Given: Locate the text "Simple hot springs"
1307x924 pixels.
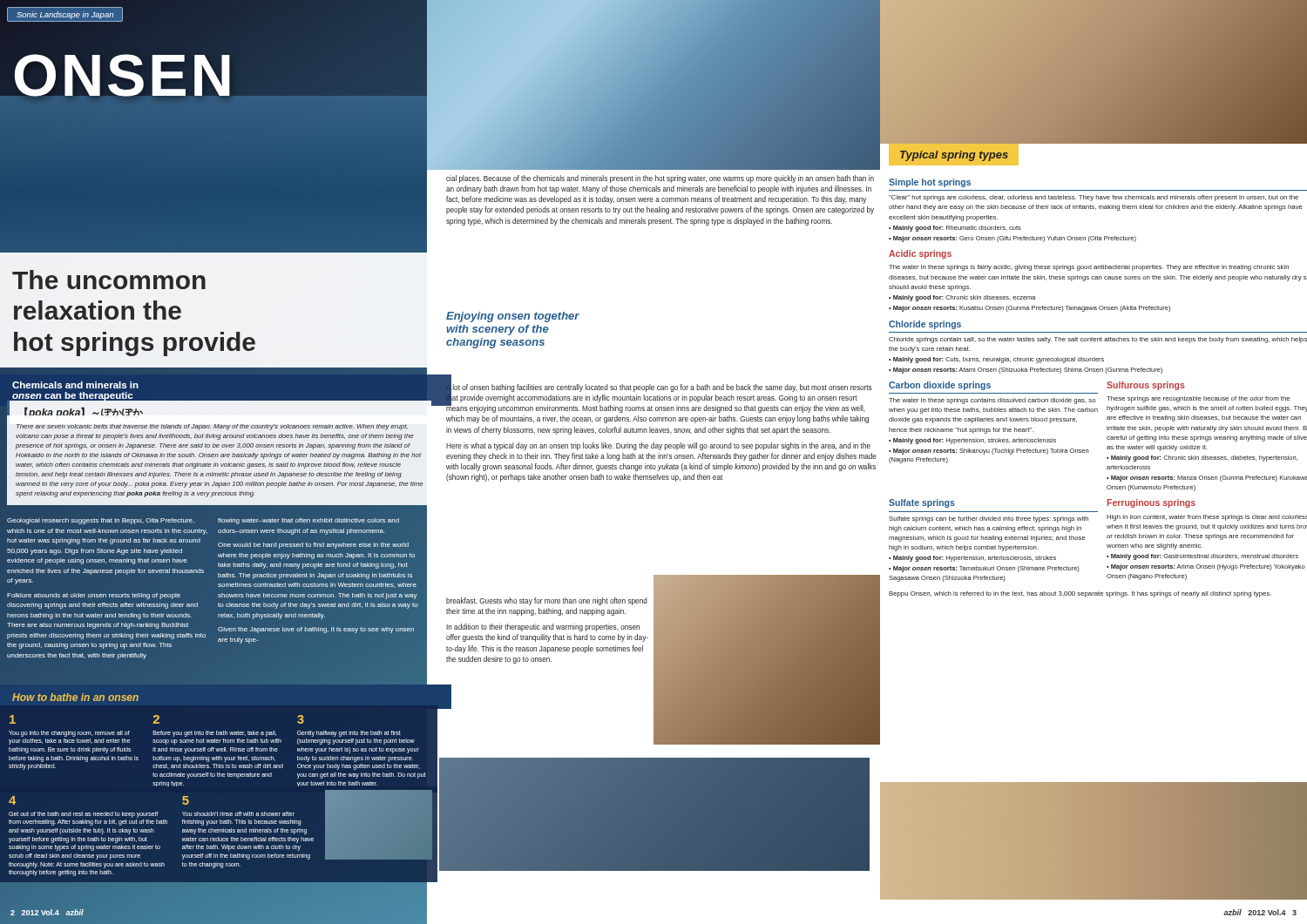Looking at the screenshot, I should click(x=930, y=182).
